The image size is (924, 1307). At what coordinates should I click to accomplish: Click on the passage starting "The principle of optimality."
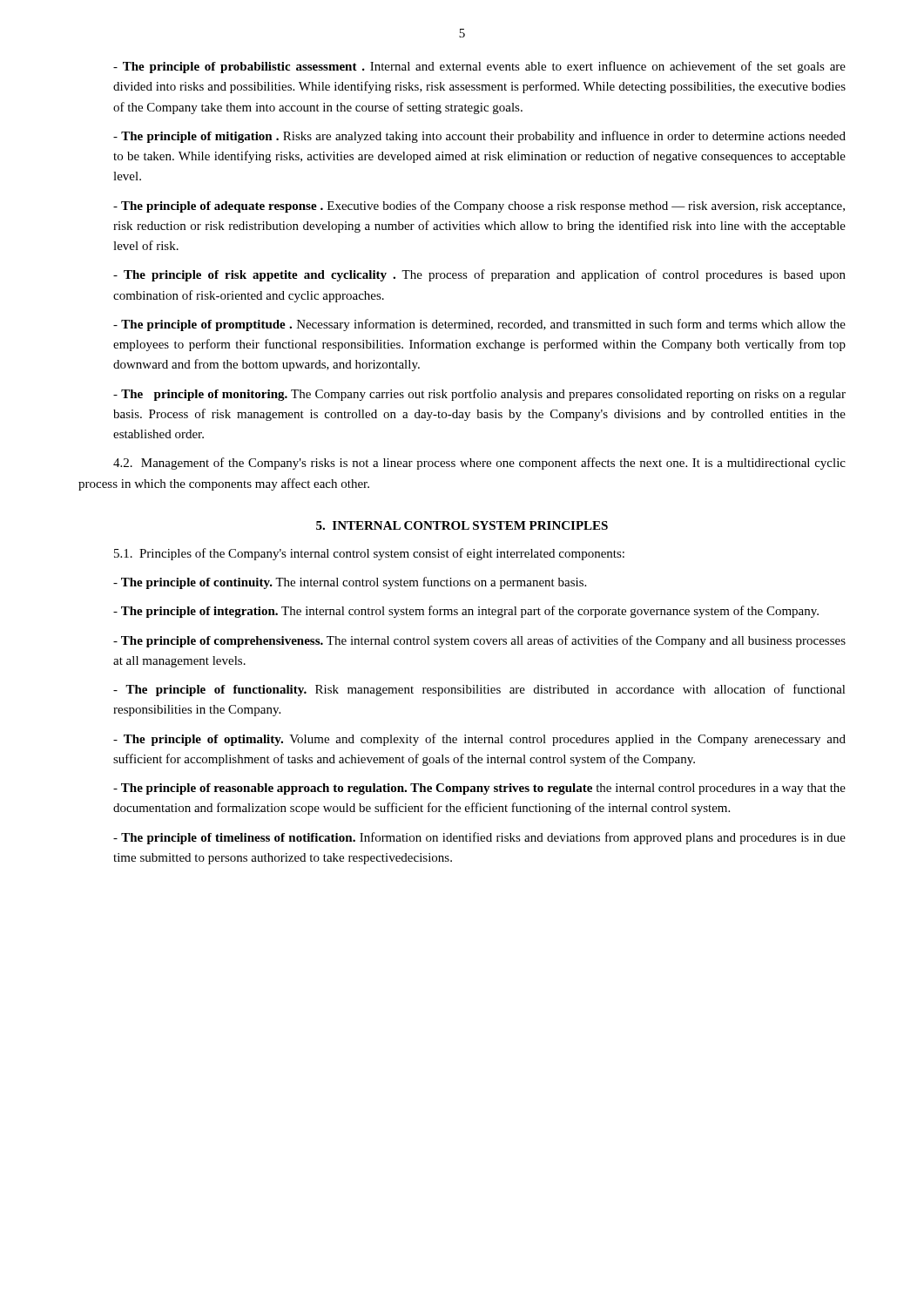pyautogui.click(x=479, y=749)
